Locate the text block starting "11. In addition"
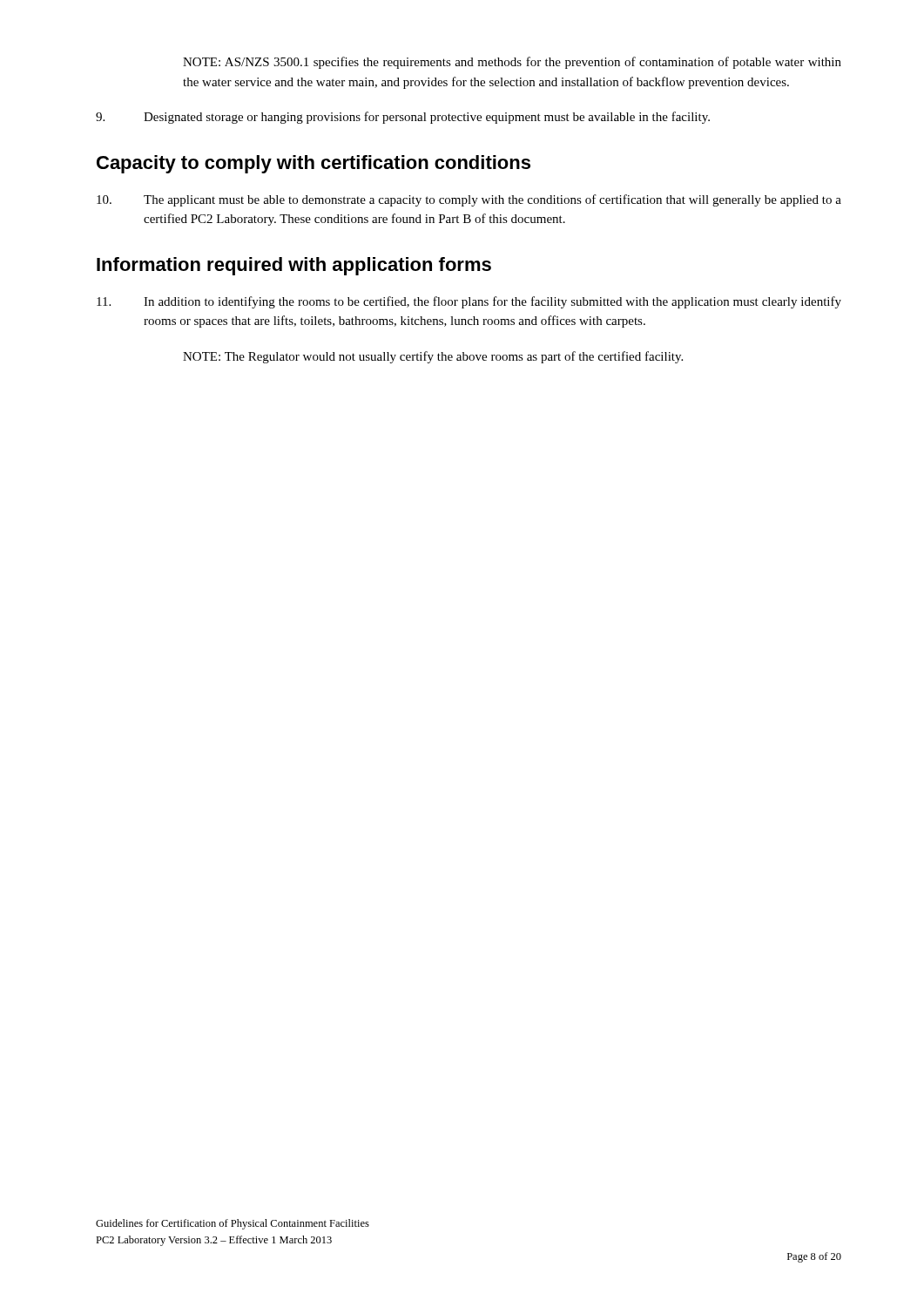This screenshot has width=924, height=1307. click(x=469, y=311)
